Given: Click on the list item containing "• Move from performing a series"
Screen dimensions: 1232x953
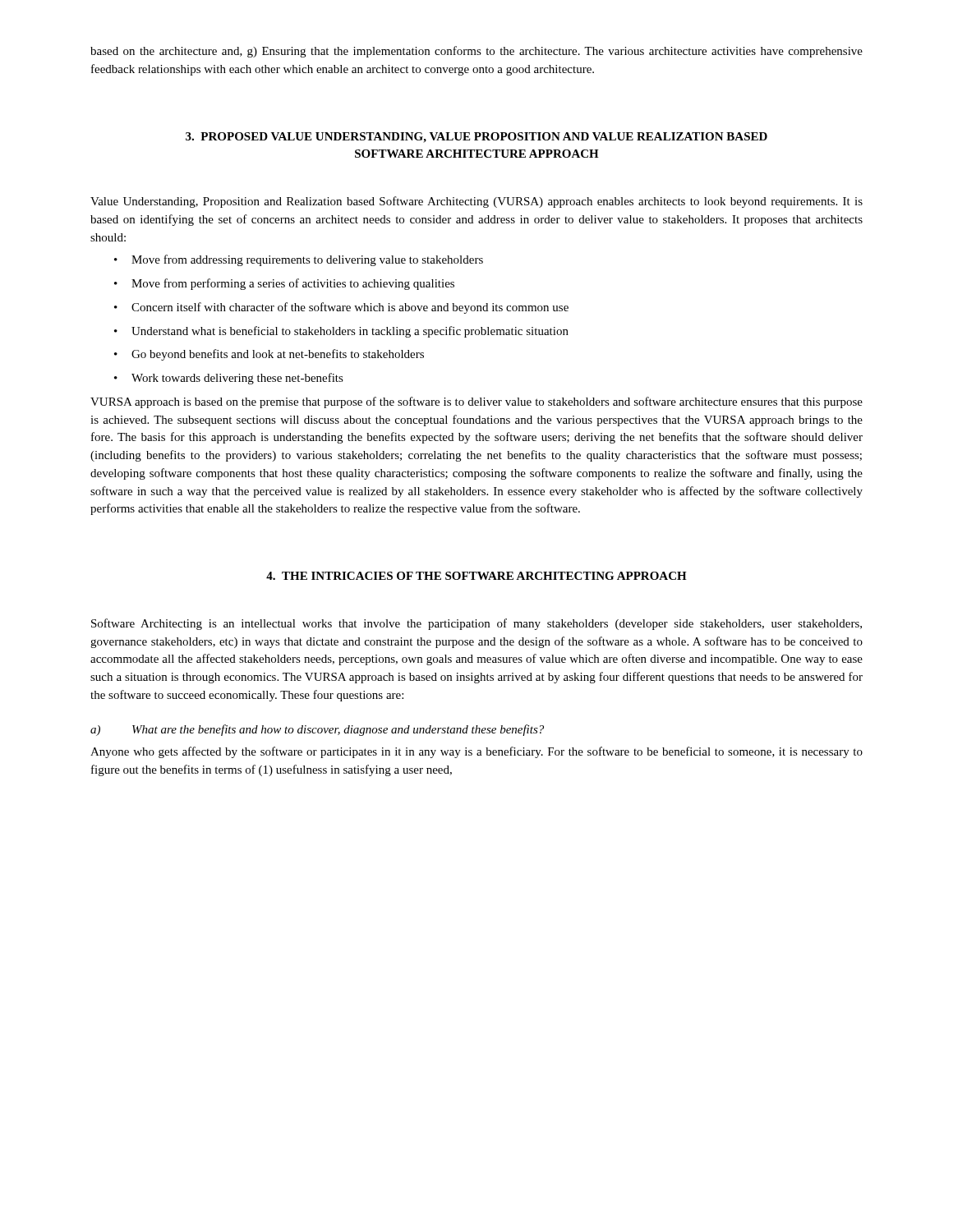Looking at the screenshot, I should pyautogui.click(x=284, y=284).
